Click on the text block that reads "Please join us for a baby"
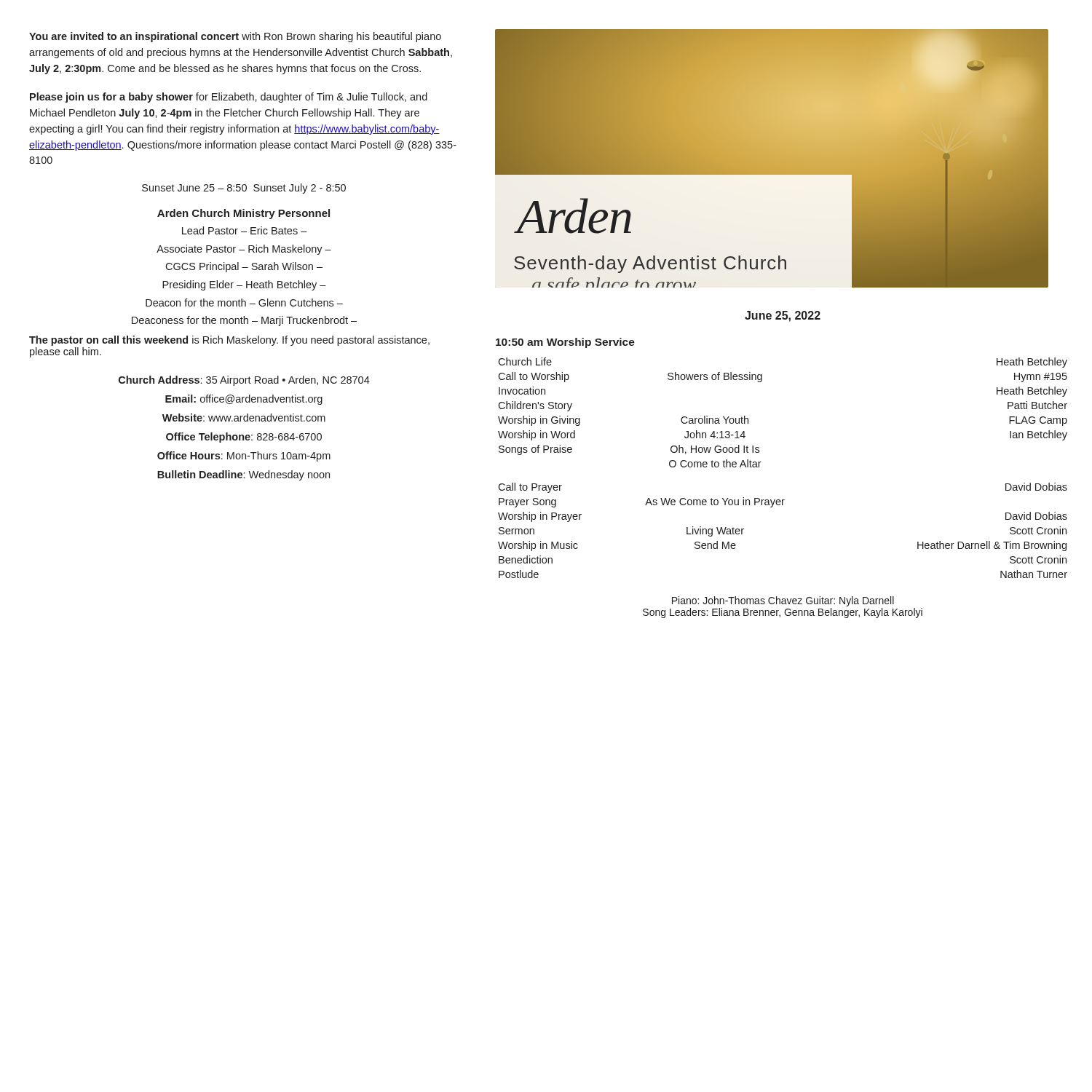Image resolution: width=1092 pixels, height=1092 pixels. pos(243,129)
